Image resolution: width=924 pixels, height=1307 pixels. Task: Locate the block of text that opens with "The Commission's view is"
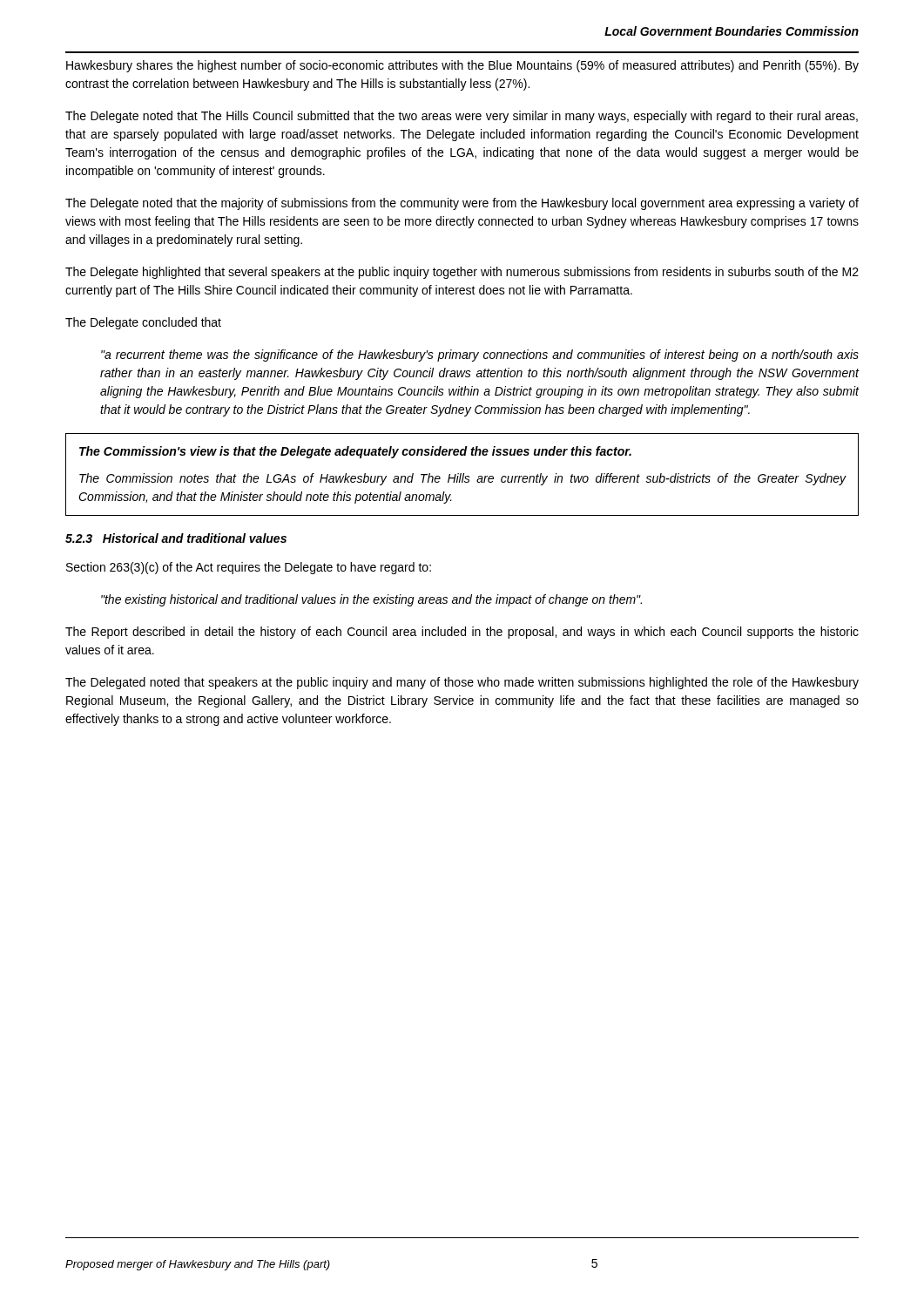click(462, 474)
